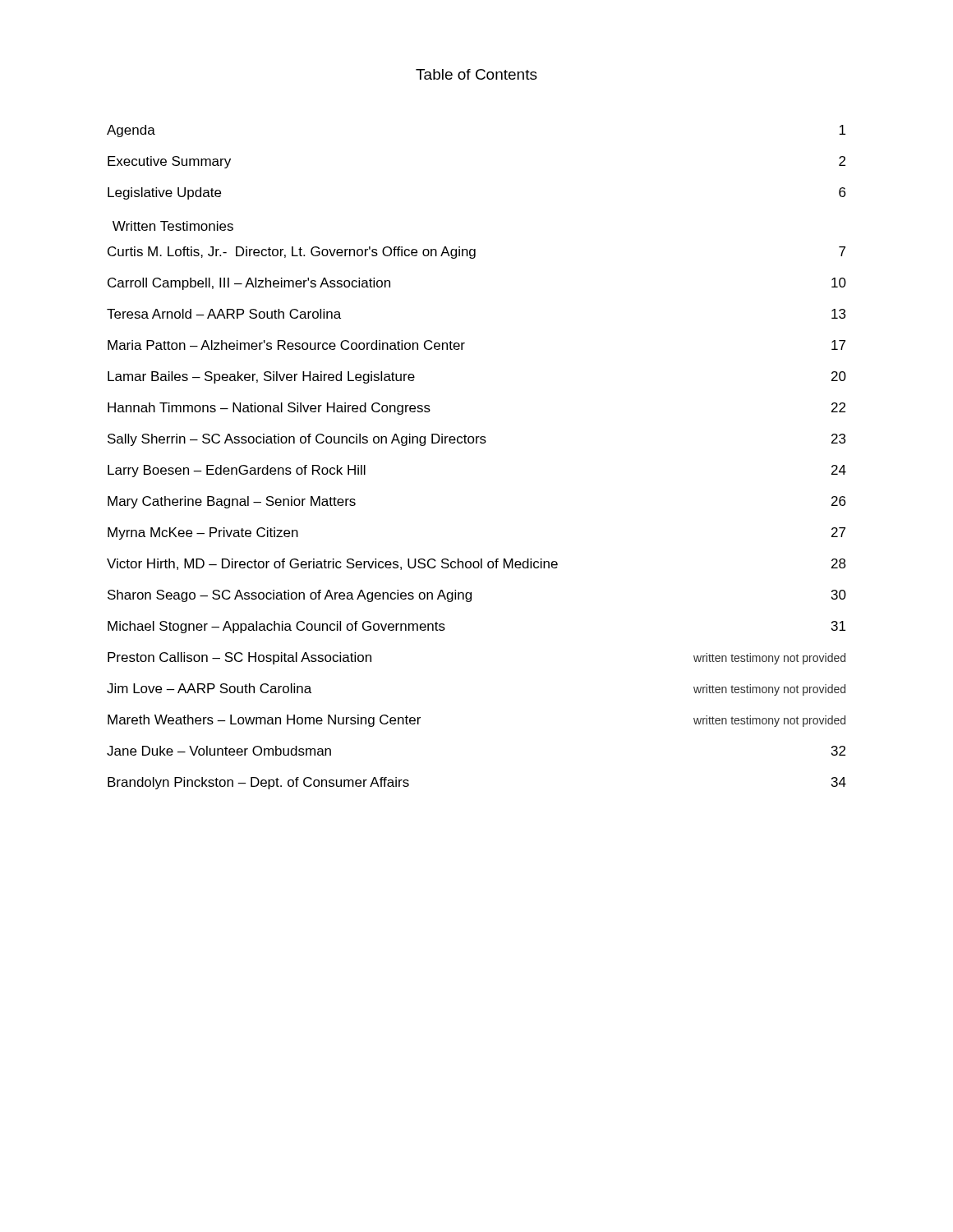Find the list item with the text "Lamar Bailes – Speaker, Silver Haired Legislature"
Image resolution: width=953 pixels, height=1232 pixels.
tap(267, 377)
